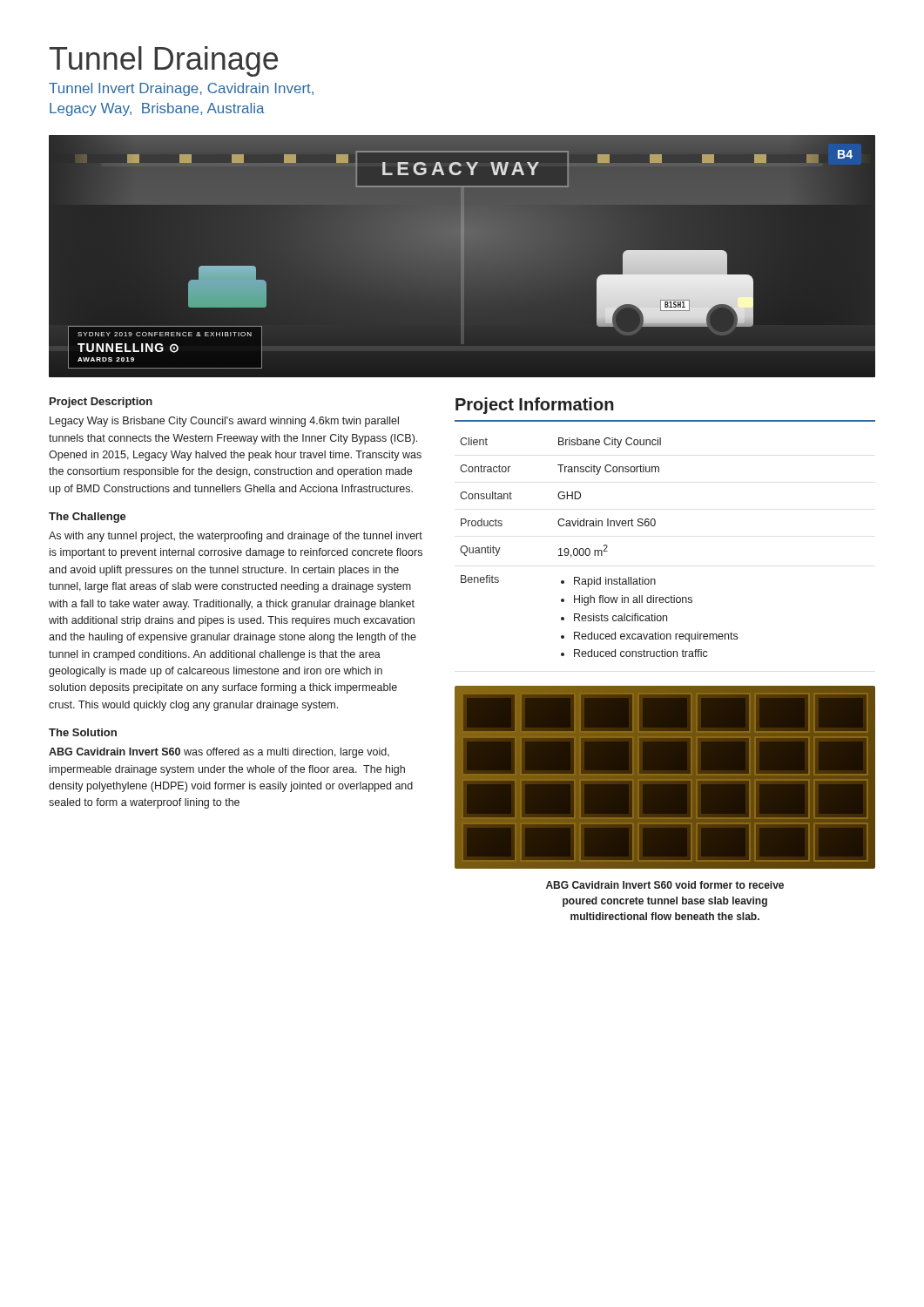The height and width of the screenshot is (1307, 924).
Task: Click where it says "Project Description"
Action: (101, 403)
